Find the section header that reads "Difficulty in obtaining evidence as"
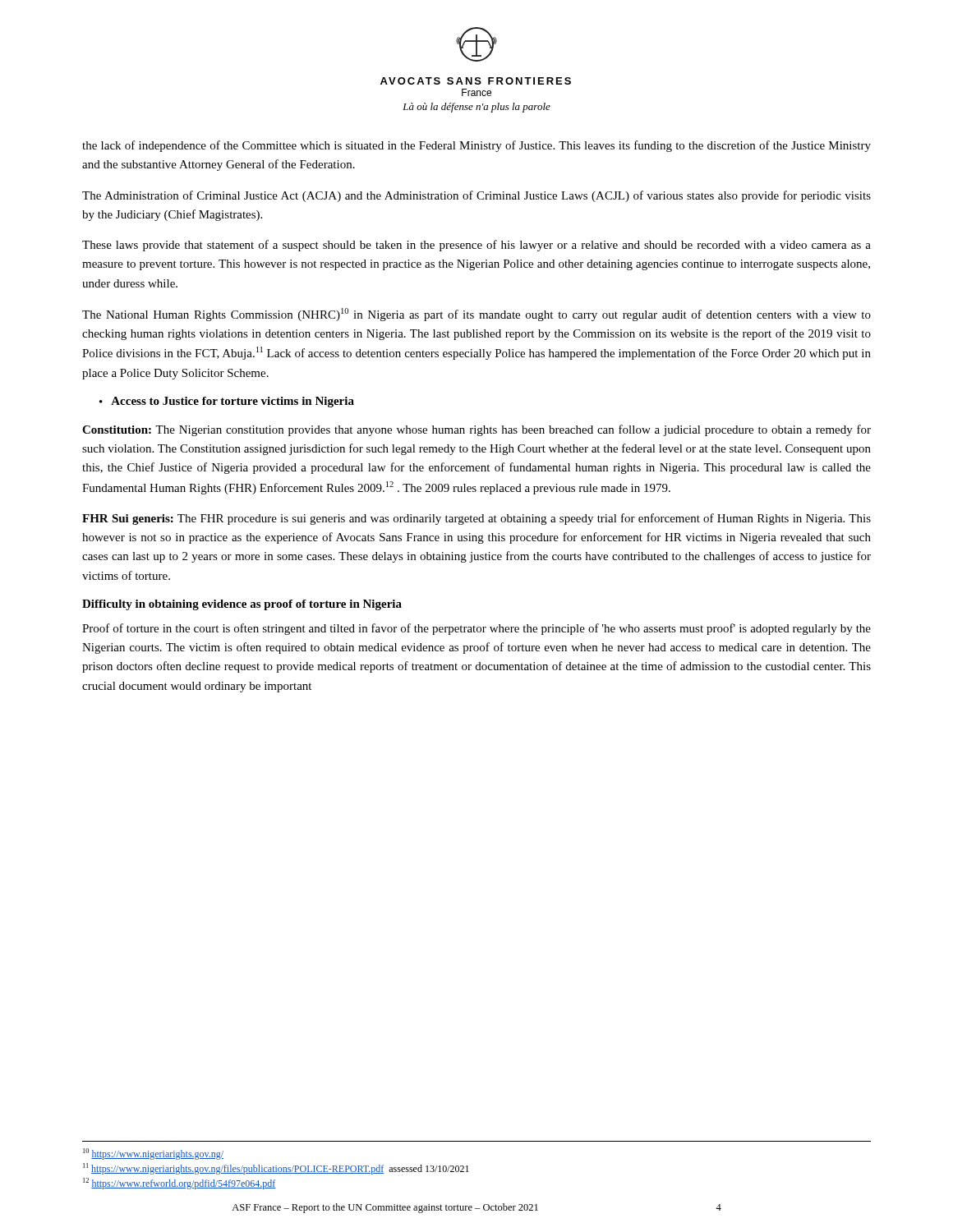Screen dimensions: 1232x953 click(242, 603)
